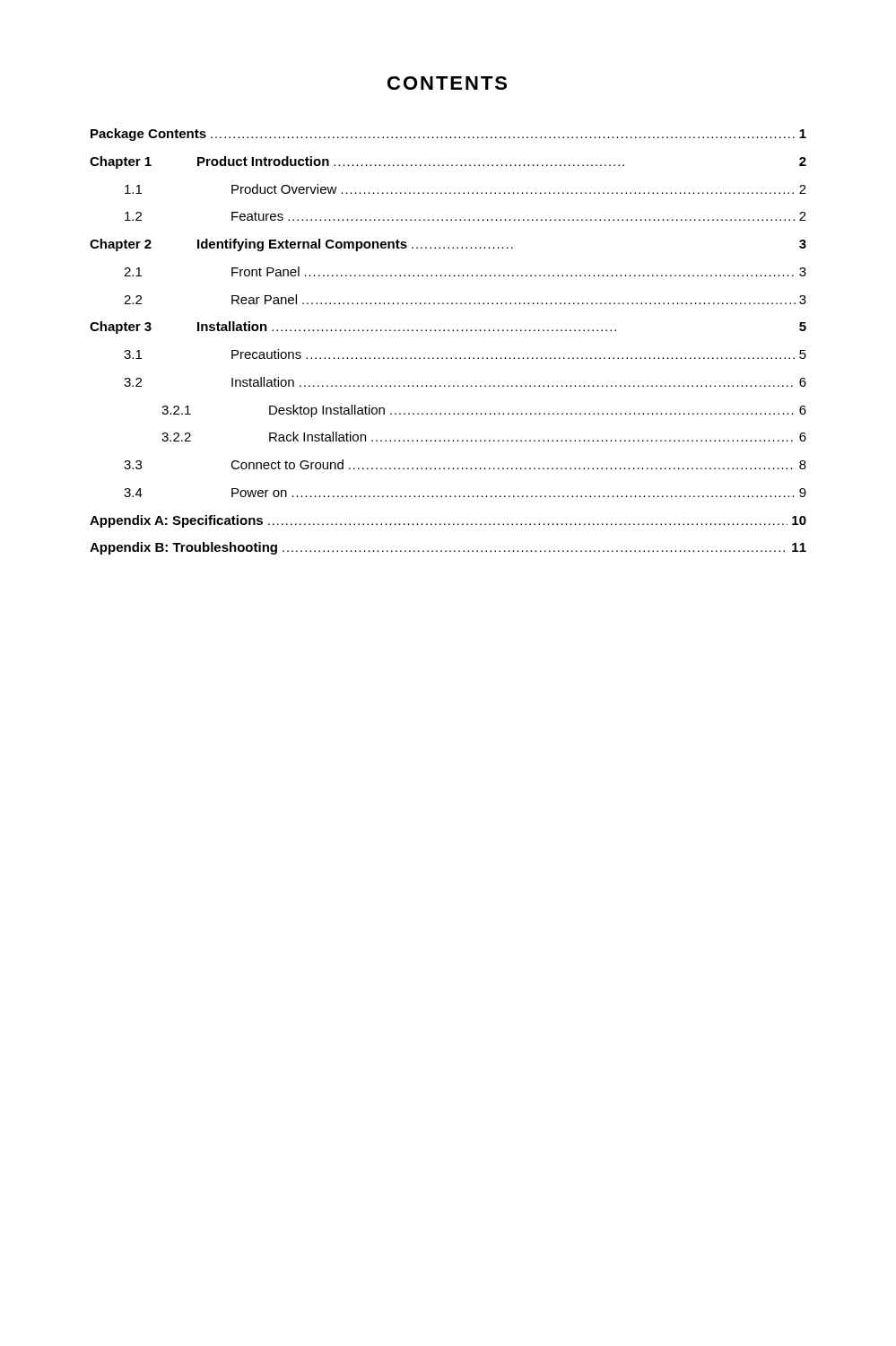
Task: Click on the passage starting "3.2 Installation"
Action: pyautogui.click(x=448, y=382)
